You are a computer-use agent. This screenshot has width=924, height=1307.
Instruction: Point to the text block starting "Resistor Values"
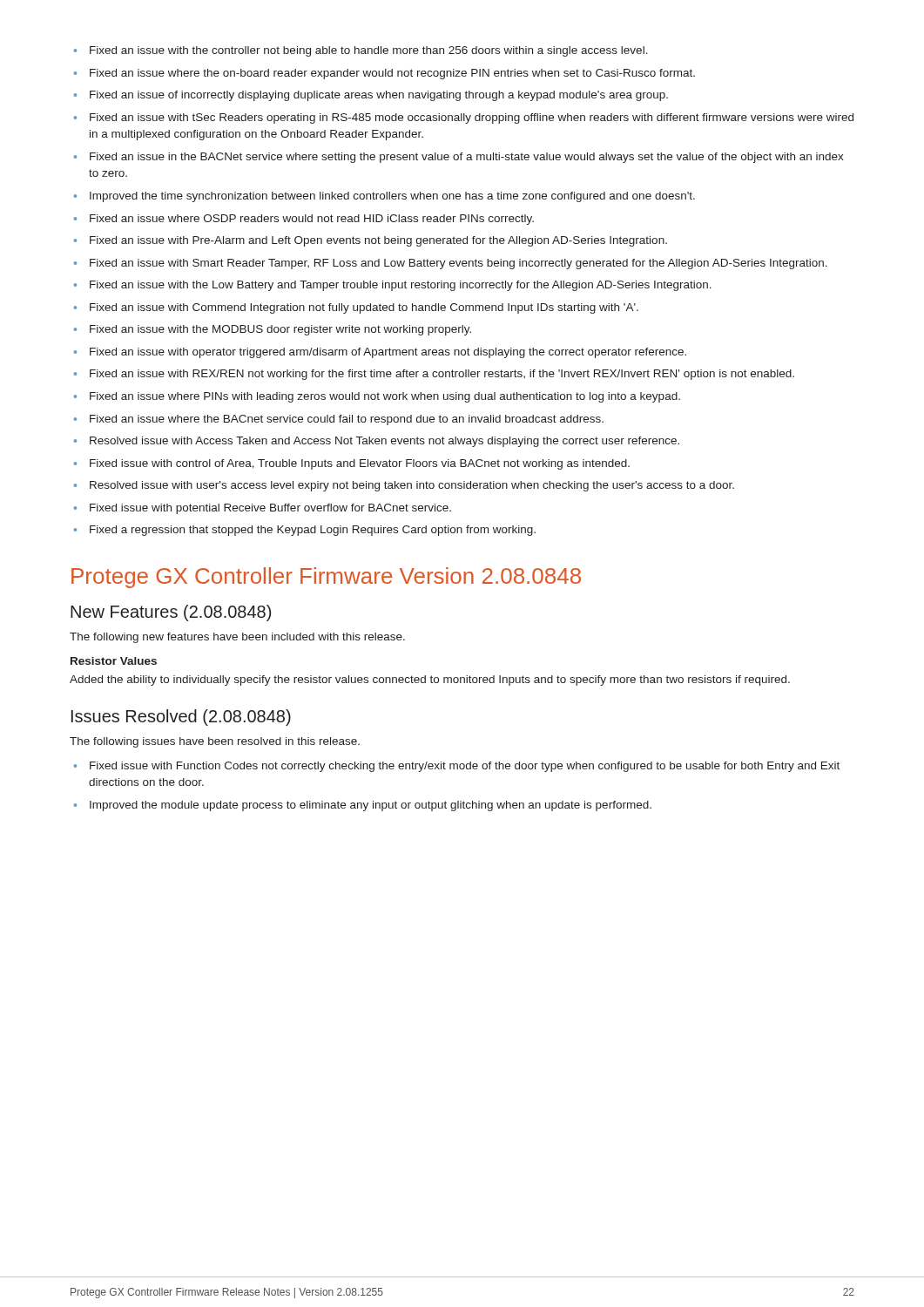113,661
